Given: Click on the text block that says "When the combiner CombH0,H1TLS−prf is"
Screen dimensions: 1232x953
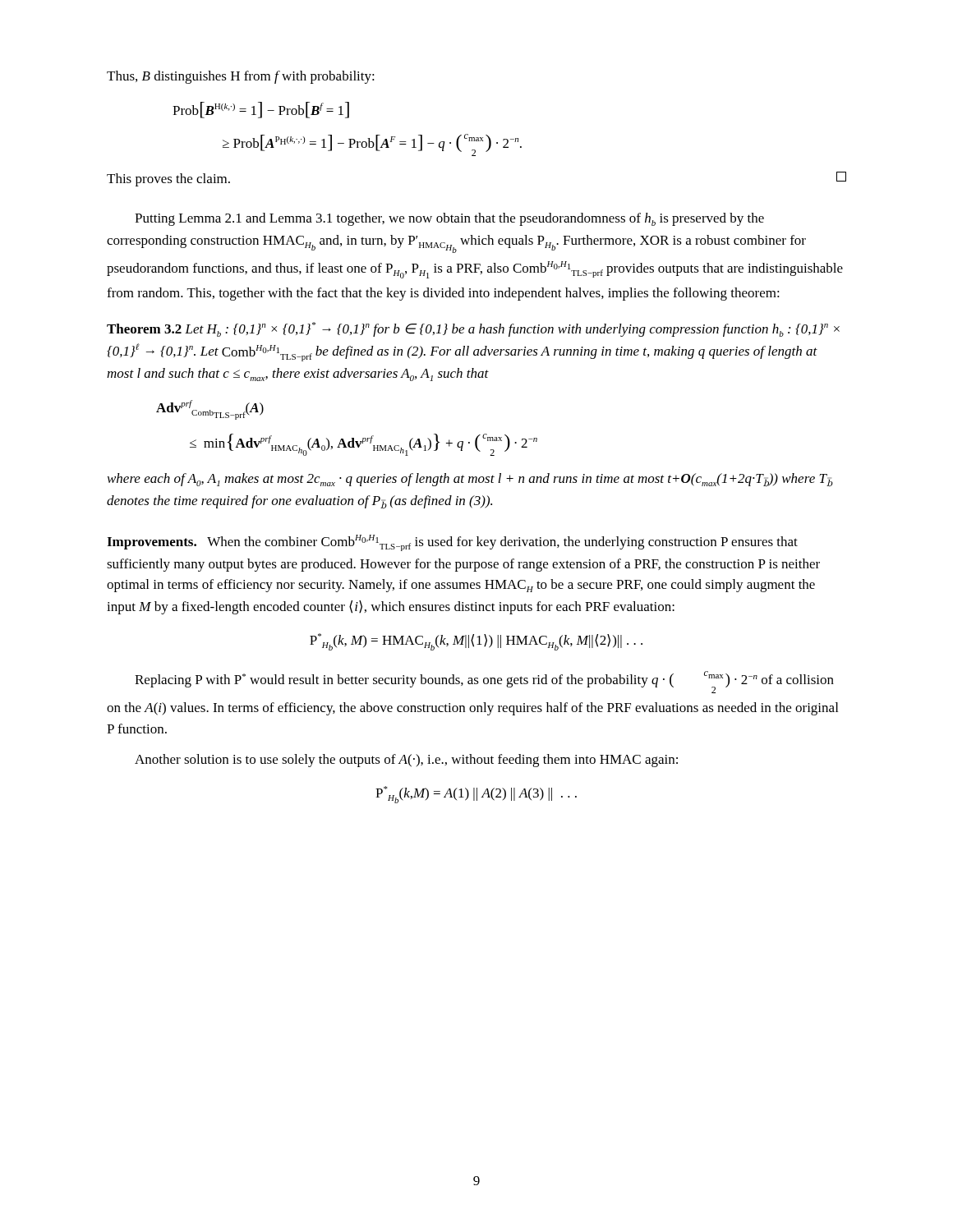Looking at the screenshot, I should pos(463,574).
